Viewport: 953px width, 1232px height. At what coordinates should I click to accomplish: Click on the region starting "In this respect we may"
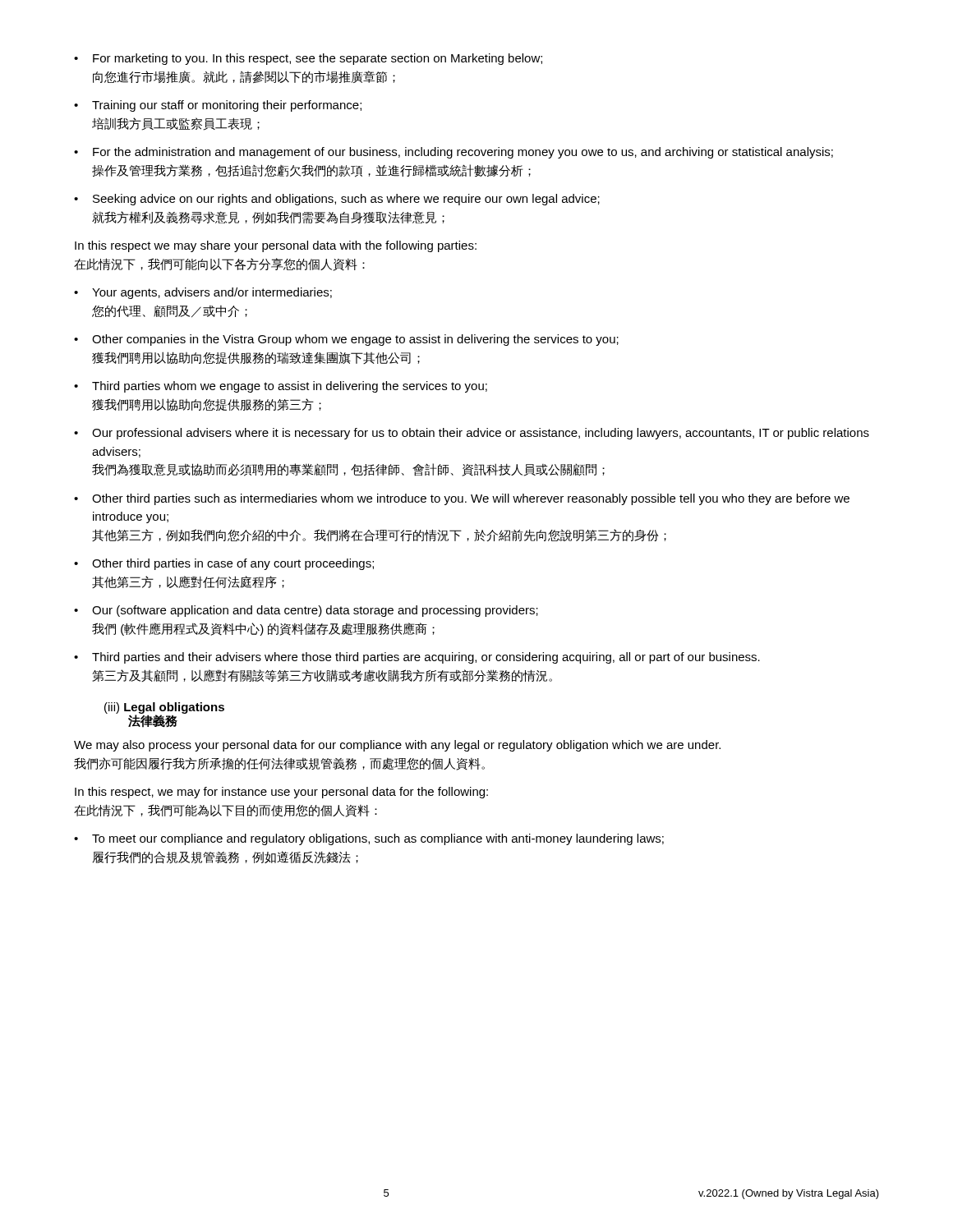click(x=276, y=254)
